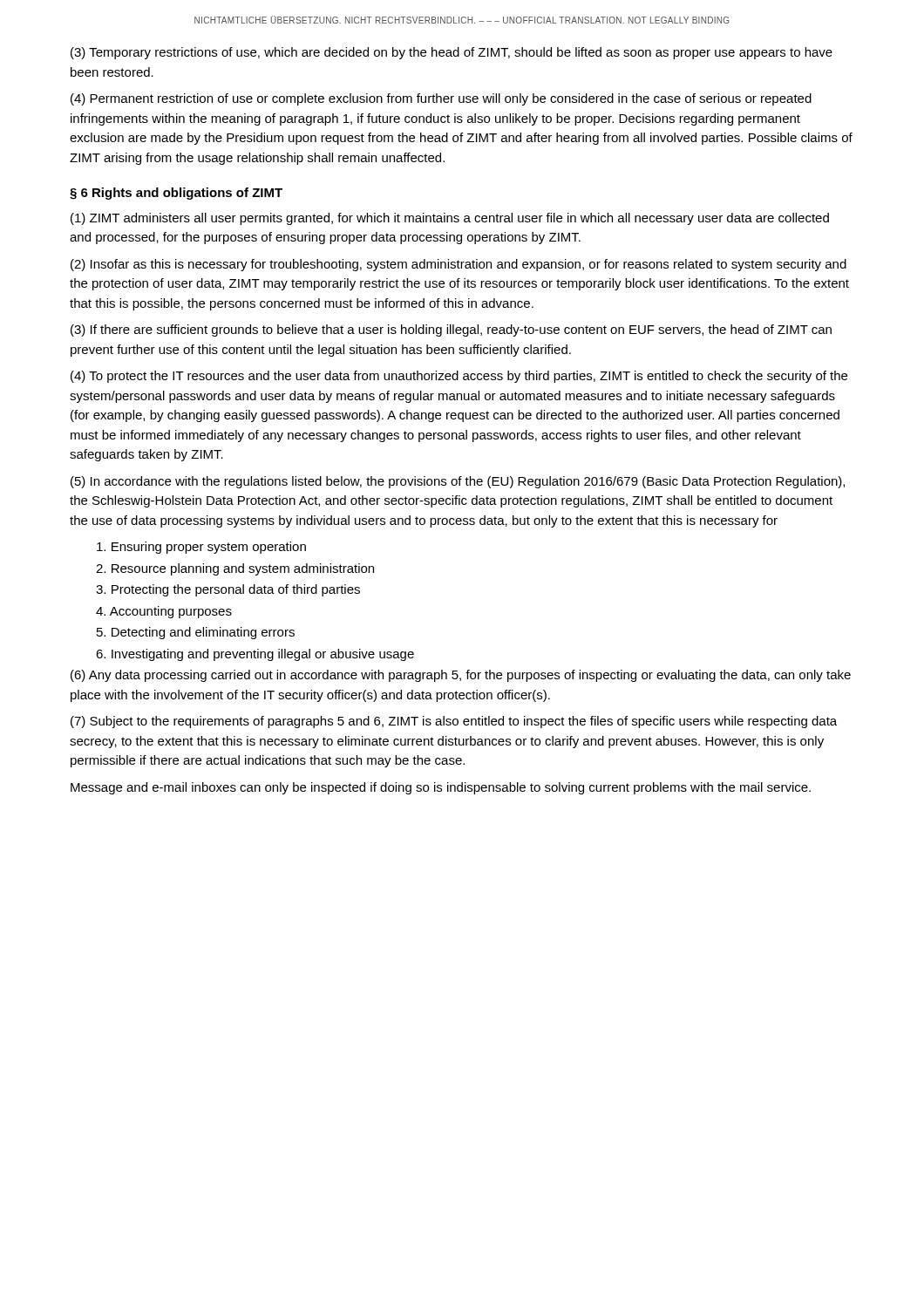Image resolution: width=924 pixels, height=1308 pixels.
Task: Find the block on this page that starts "Message and e-mail inboxes can only be inspected"
Action: pos(441,787)
